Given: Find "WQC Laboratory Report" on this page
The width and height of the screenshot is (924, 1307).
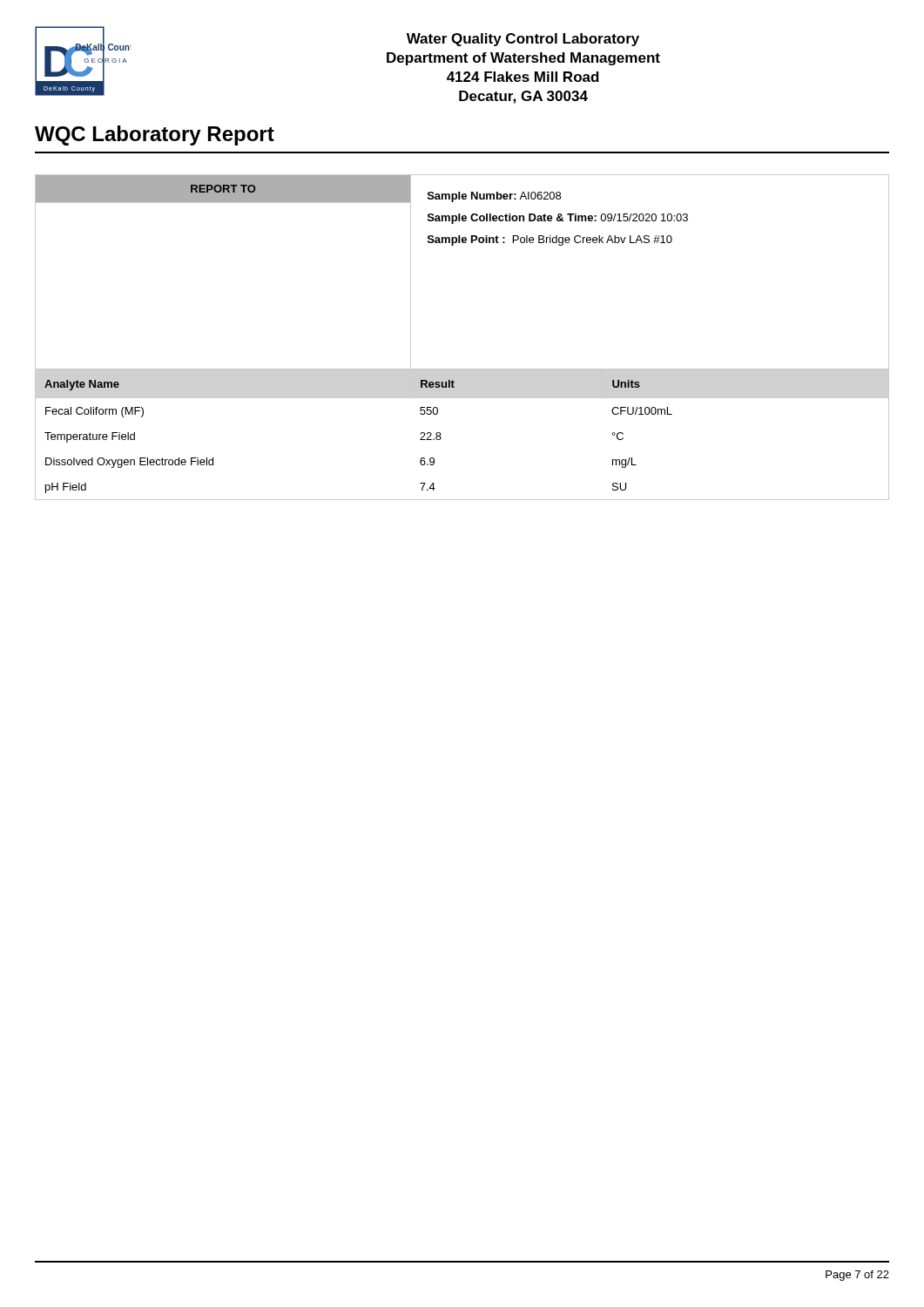Looking at the screenshot, I should tap(154, 134).
